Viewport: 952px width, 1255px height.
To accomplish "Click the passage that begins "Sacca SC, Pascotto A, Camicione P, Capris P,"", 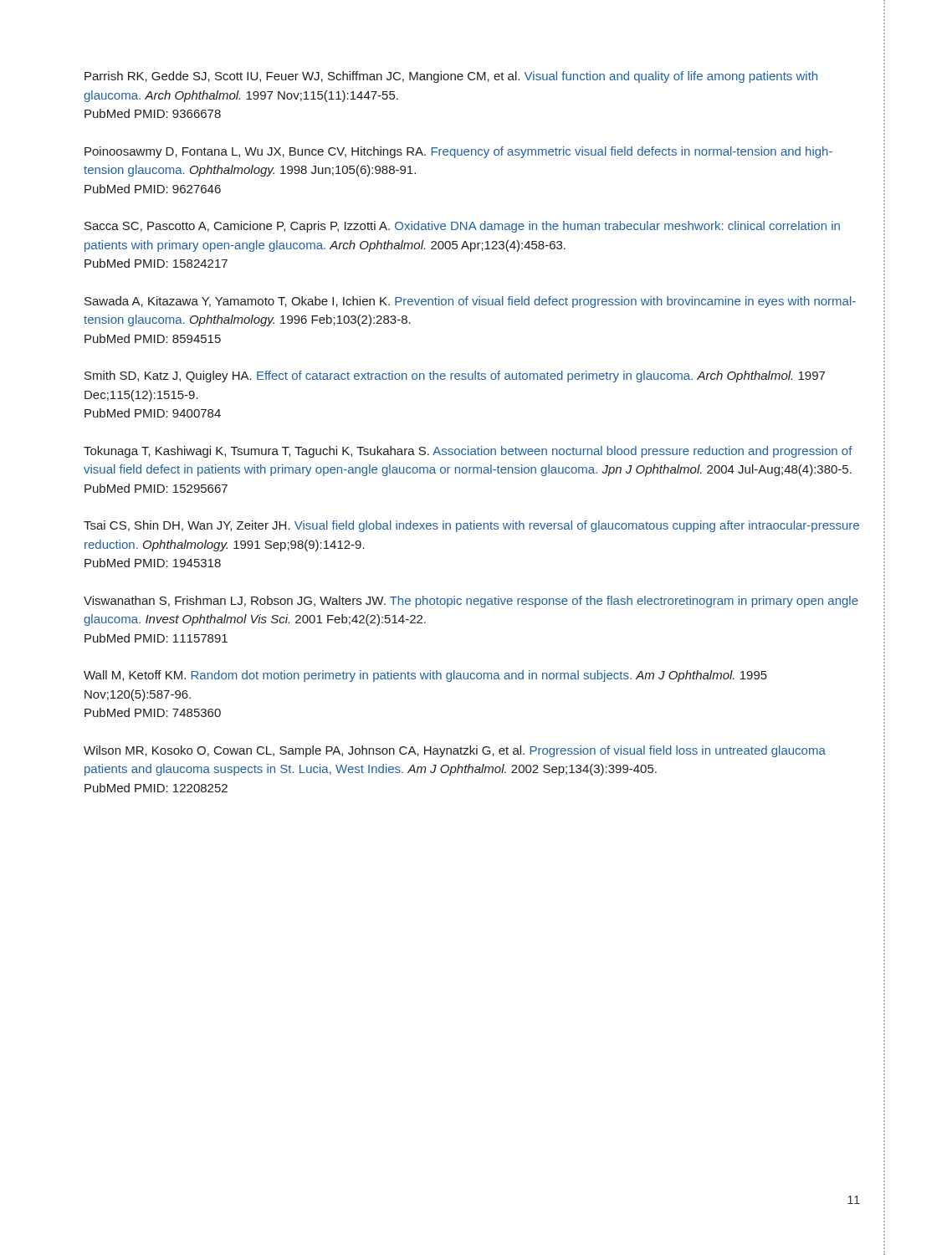I will (x=462, y=244).
